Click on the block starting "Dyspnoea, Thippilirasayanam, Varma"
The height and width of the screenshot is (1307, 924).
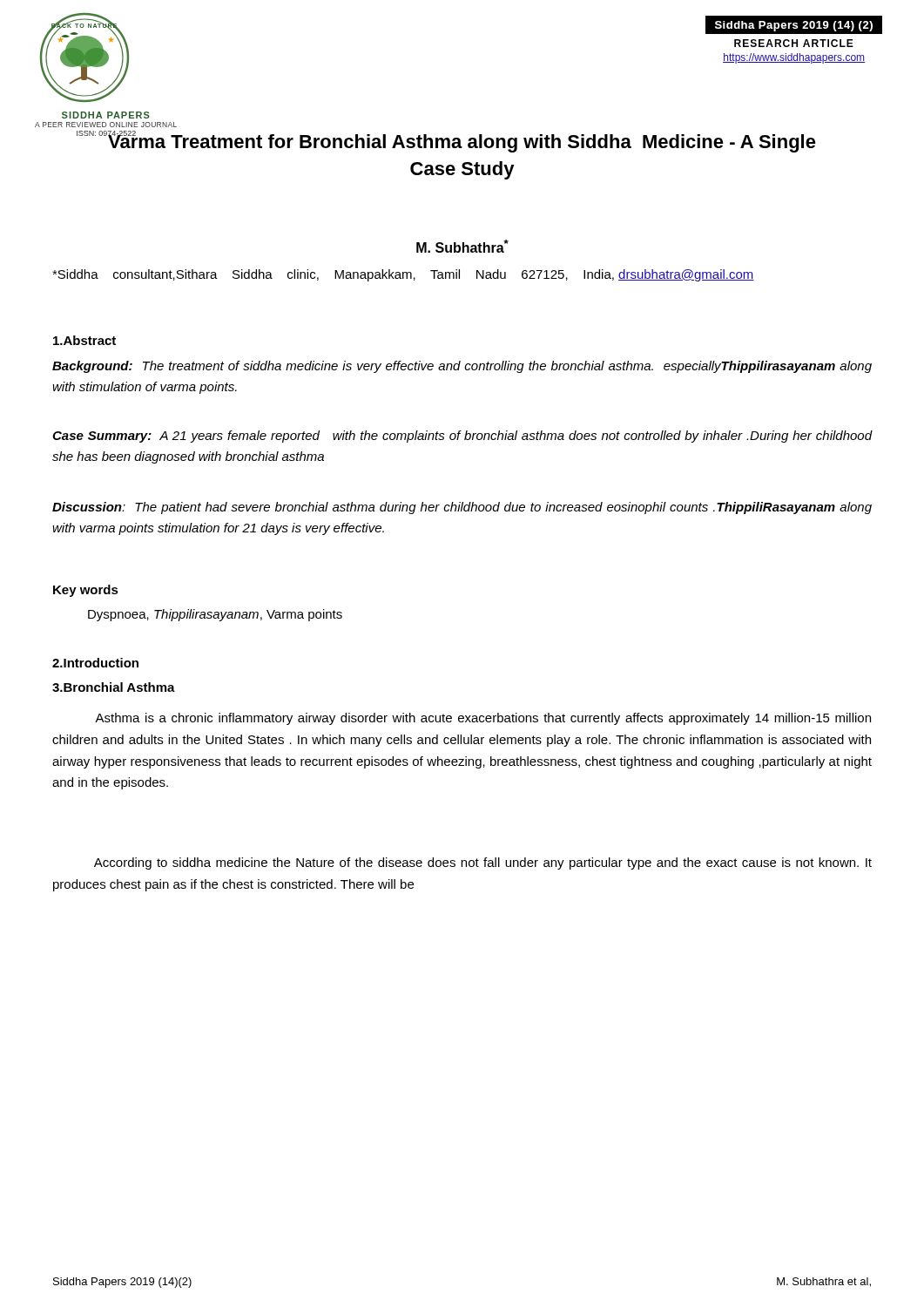pyautogui.click(x=215, y=614)
